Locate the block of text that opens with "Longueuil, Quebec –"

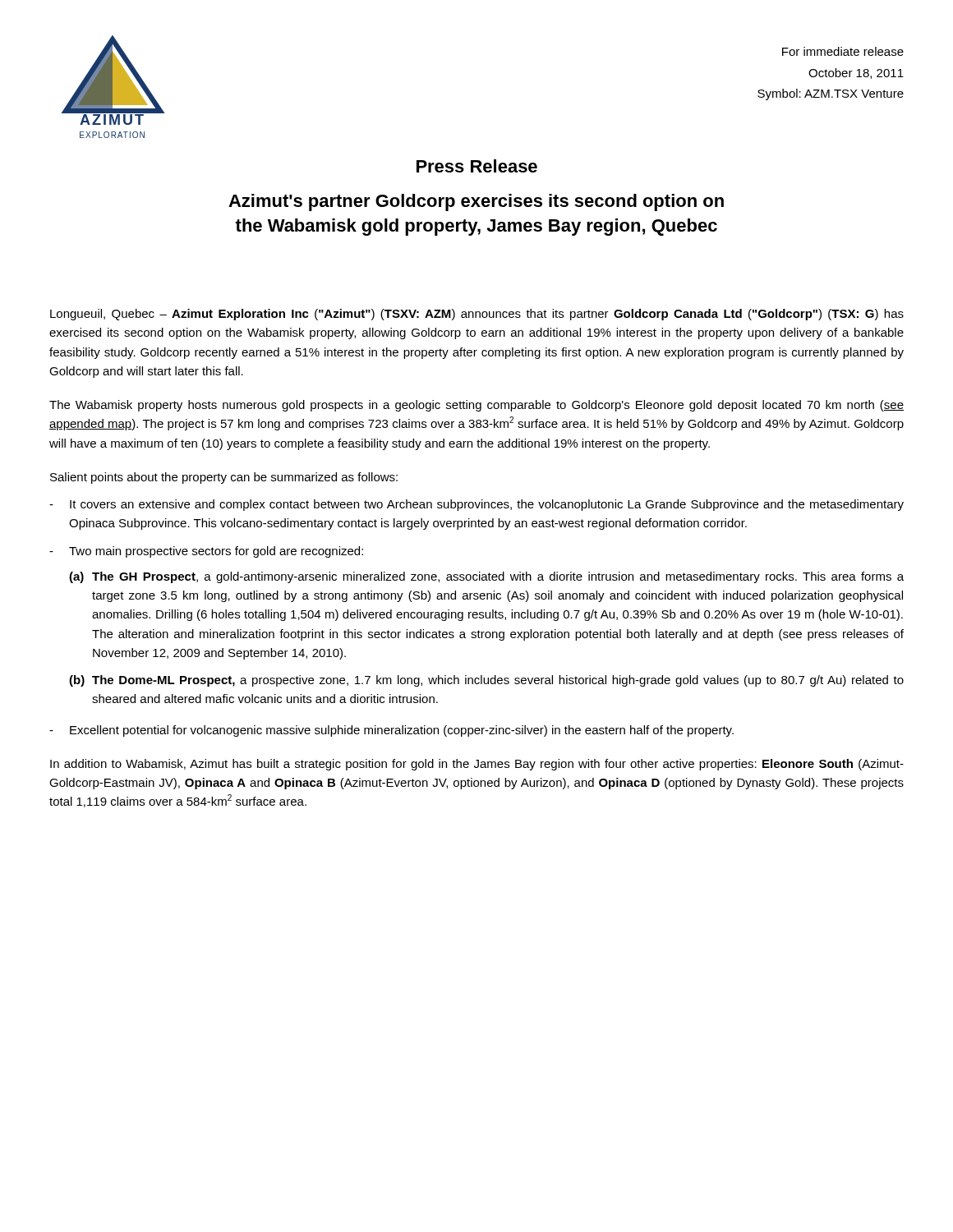[x=476, y=342]
